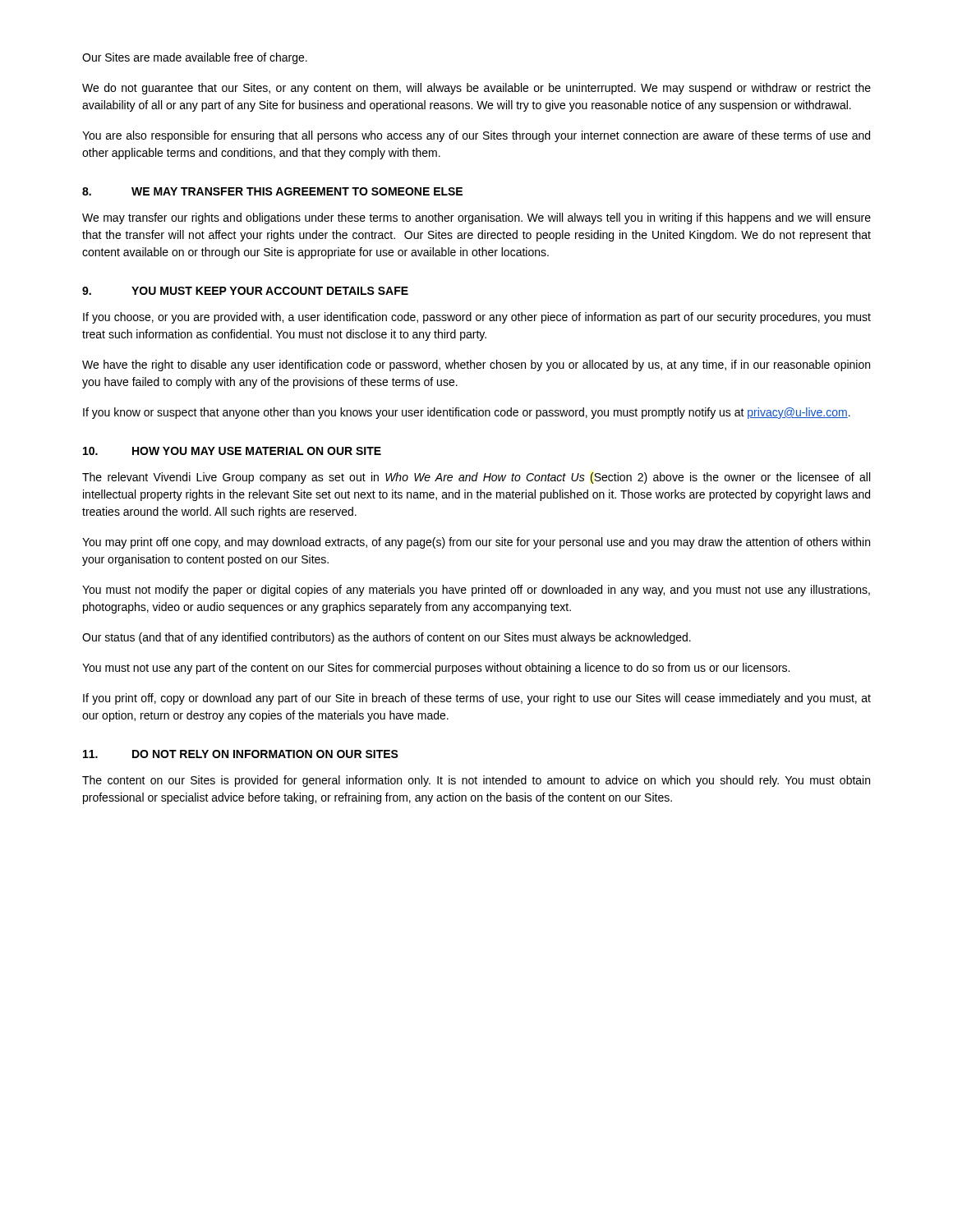Find the section header containing "10.HOW YOU MAY USE MATERIAL ON OUR"

point(232,451)
